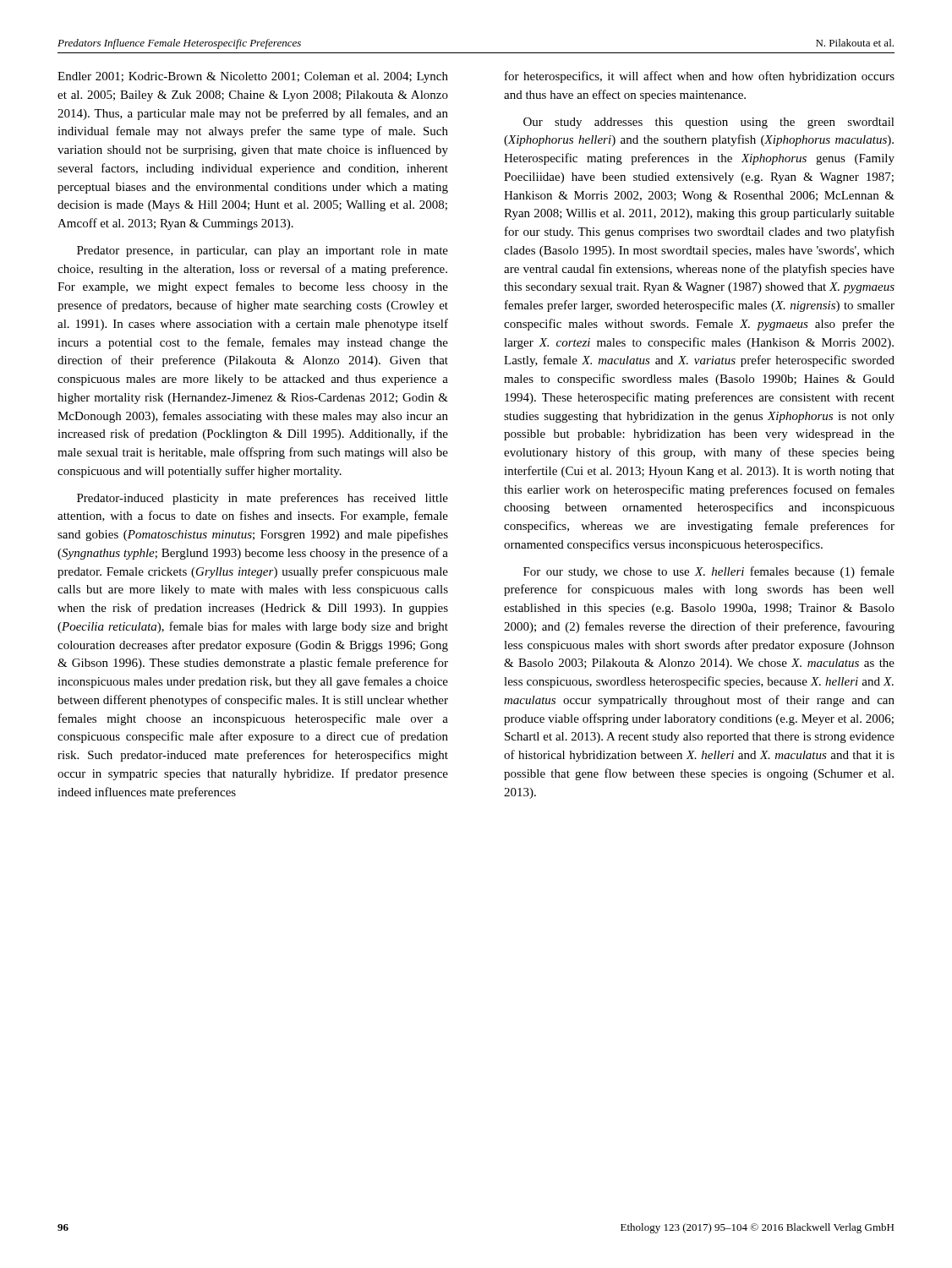952x1268 pixels.
Task: Navigate to the passage starting "Our study addresses this"
Action: (699, 333)
